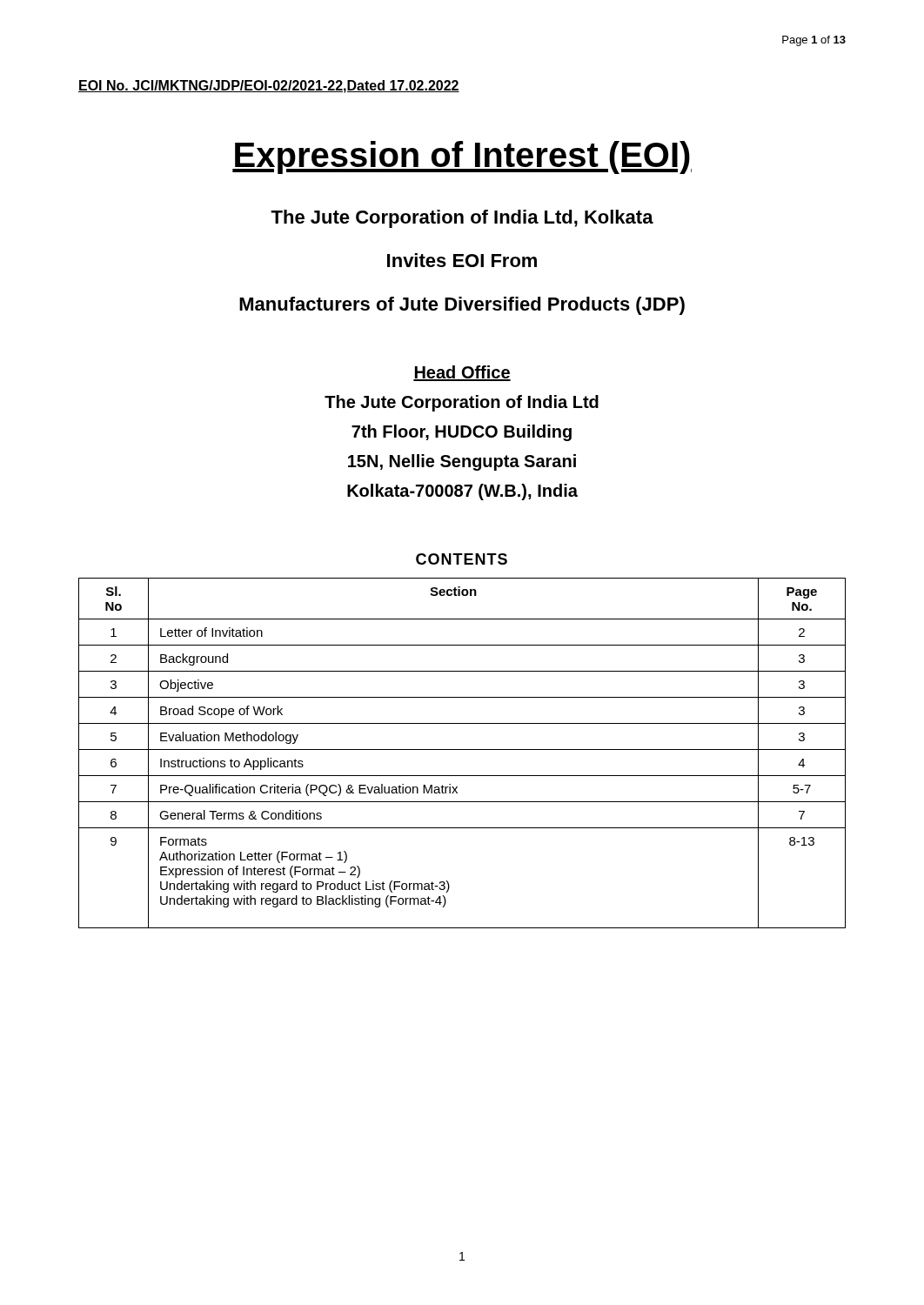Screen dimensions: 1305x924
Task: Find the block on this page that starts "Manufacturers of Jute Diversified"
Action: click(x=462, y=304)
